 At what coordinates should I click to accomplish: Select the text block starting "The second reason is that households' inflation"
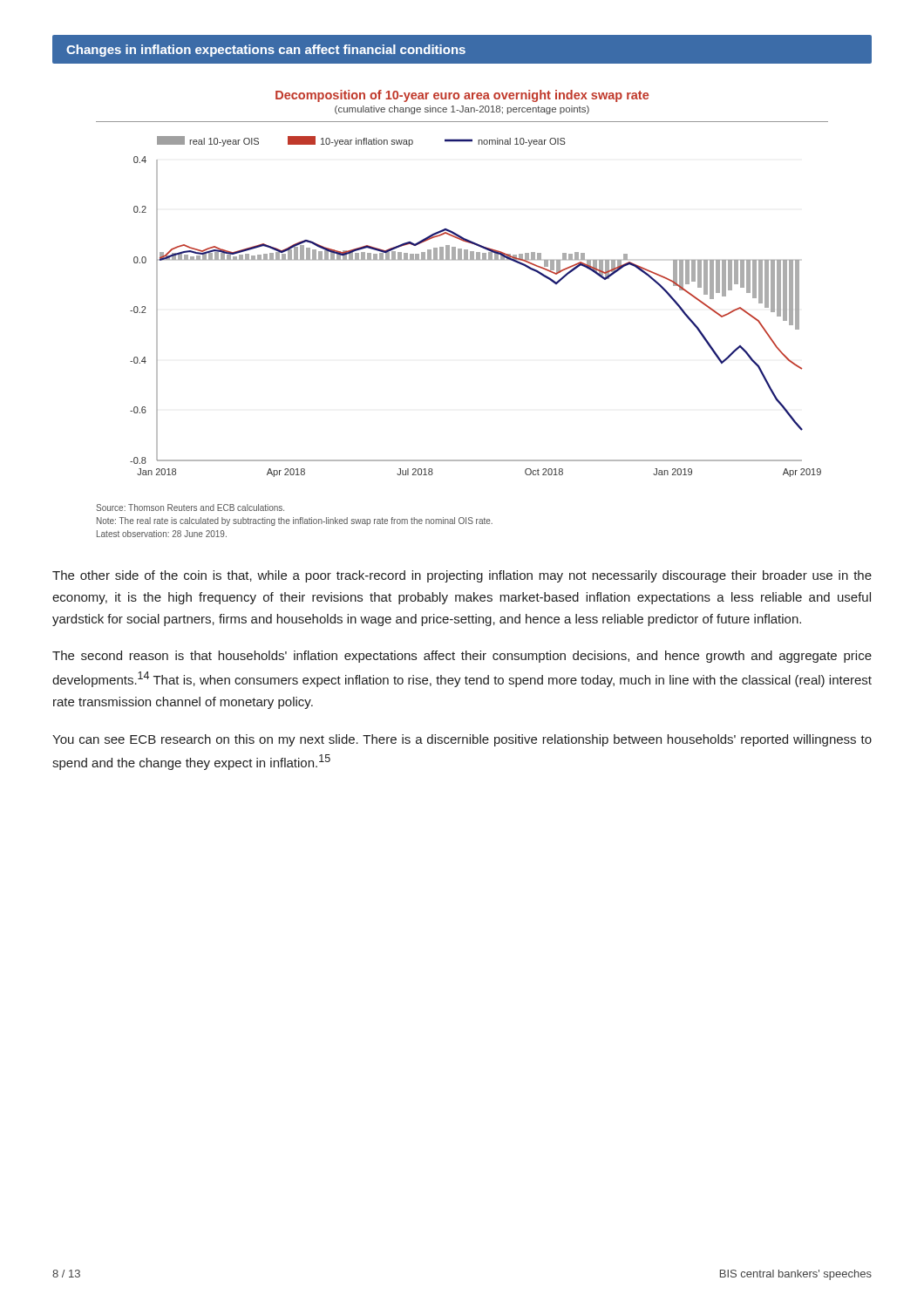(x=462, y=678)
